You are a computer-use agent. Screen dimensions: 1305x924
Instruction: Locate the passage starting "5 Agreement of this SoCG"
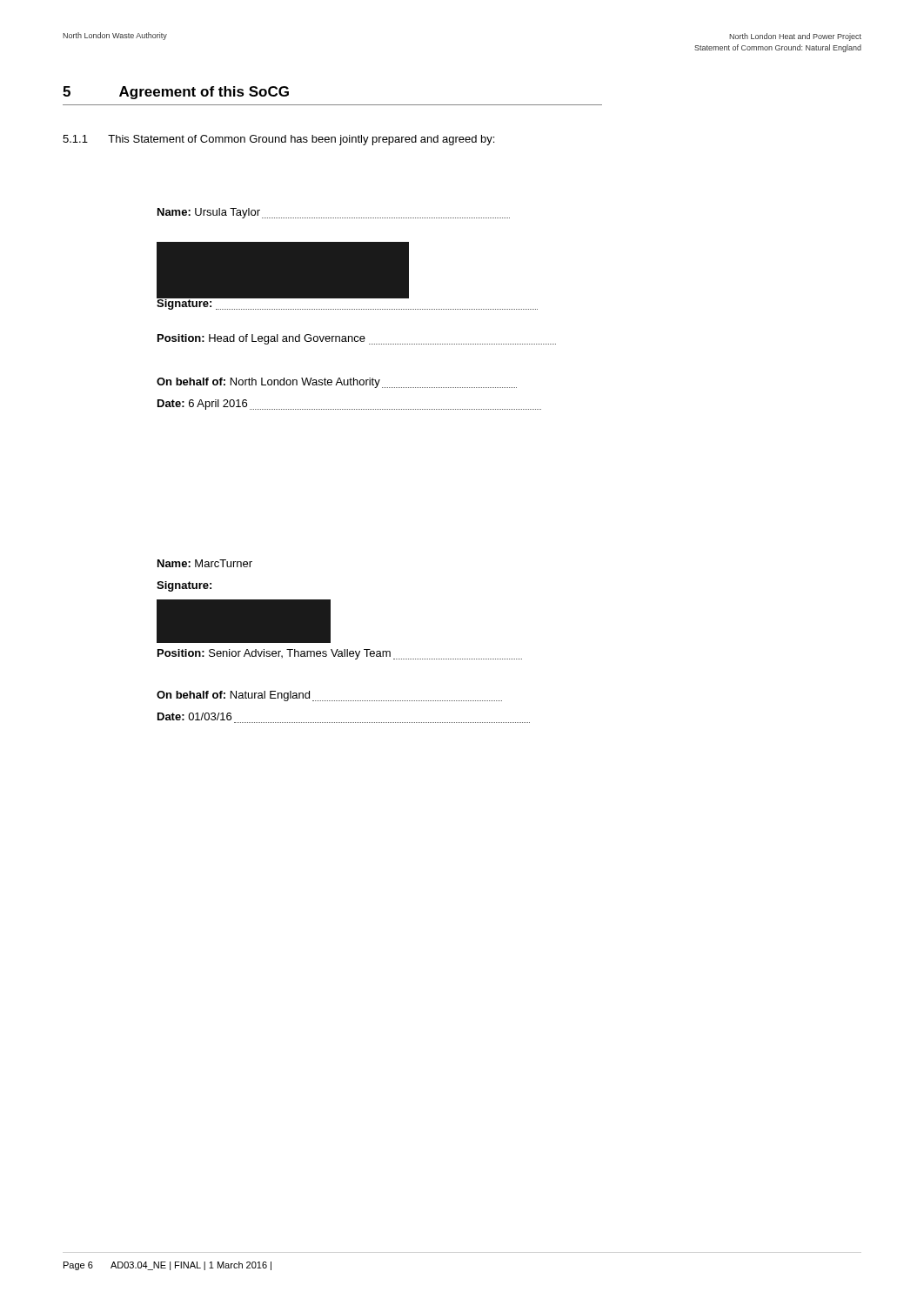tap(332, 94)
